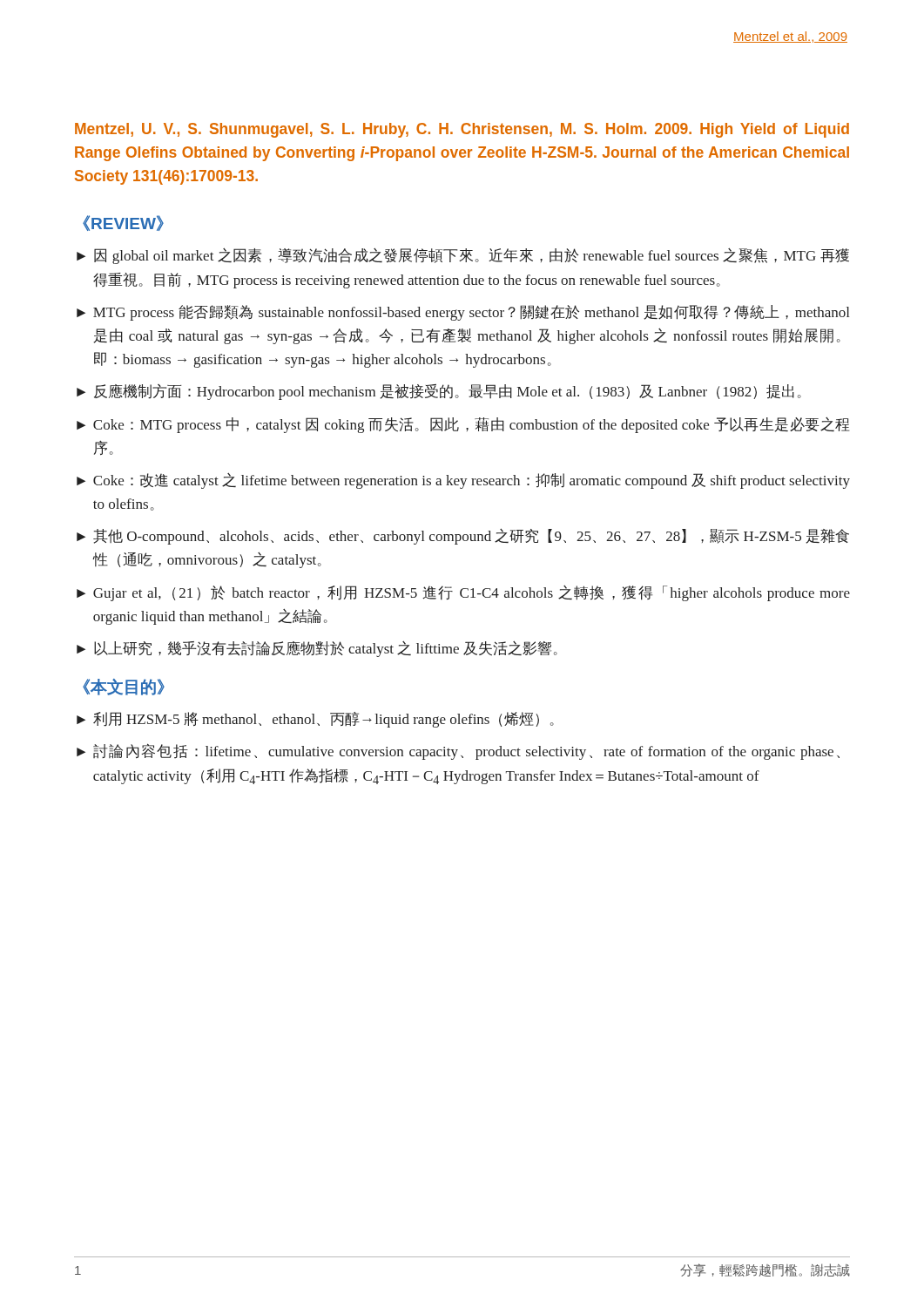Point to the title beginning "Mentzel, U. V.,"
The width and height of the screenshot is (924, 1307).
(462, 153)
